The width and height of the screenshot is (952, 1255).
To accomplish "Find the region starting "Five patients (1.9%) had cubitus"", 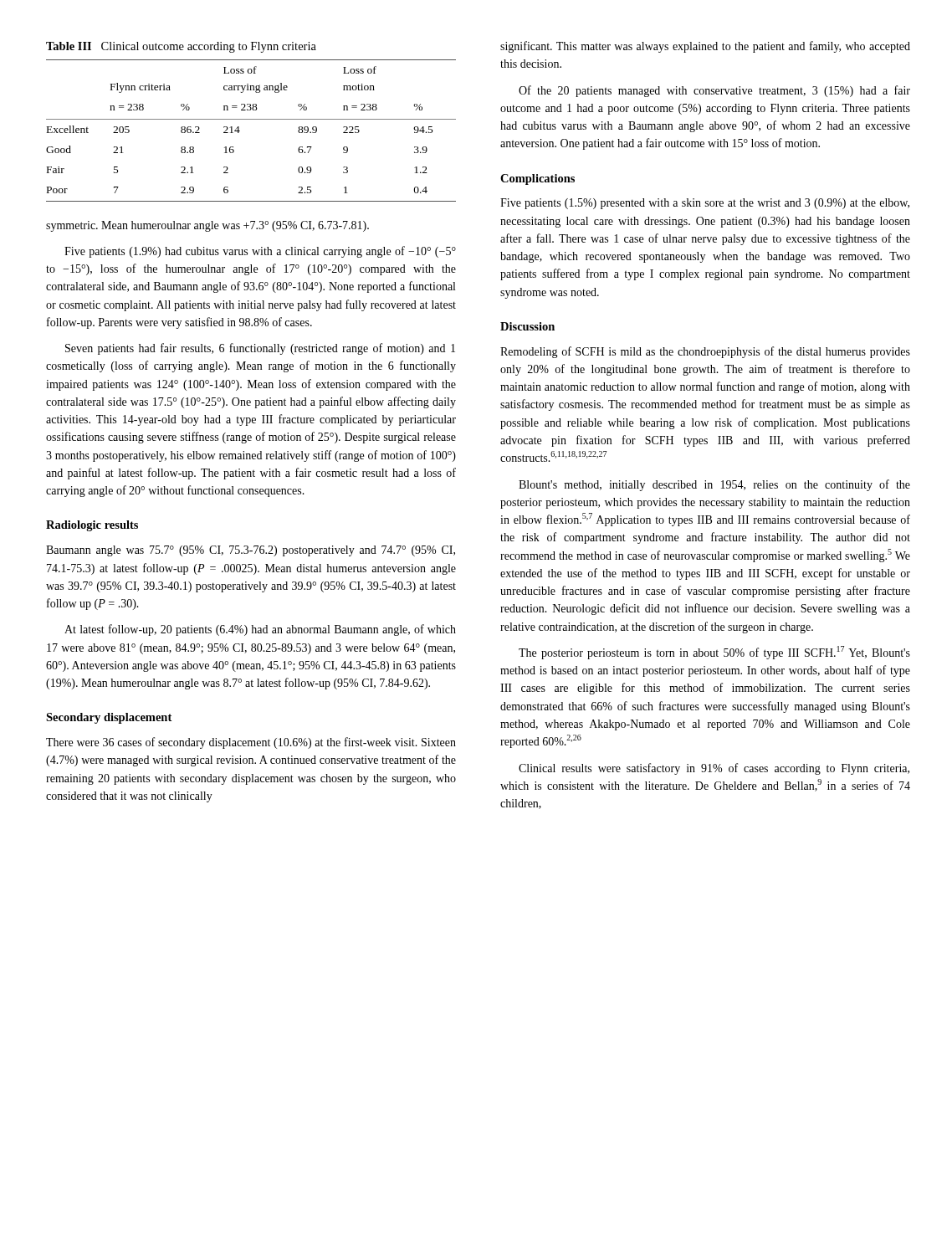I will [x=251, y=287].
